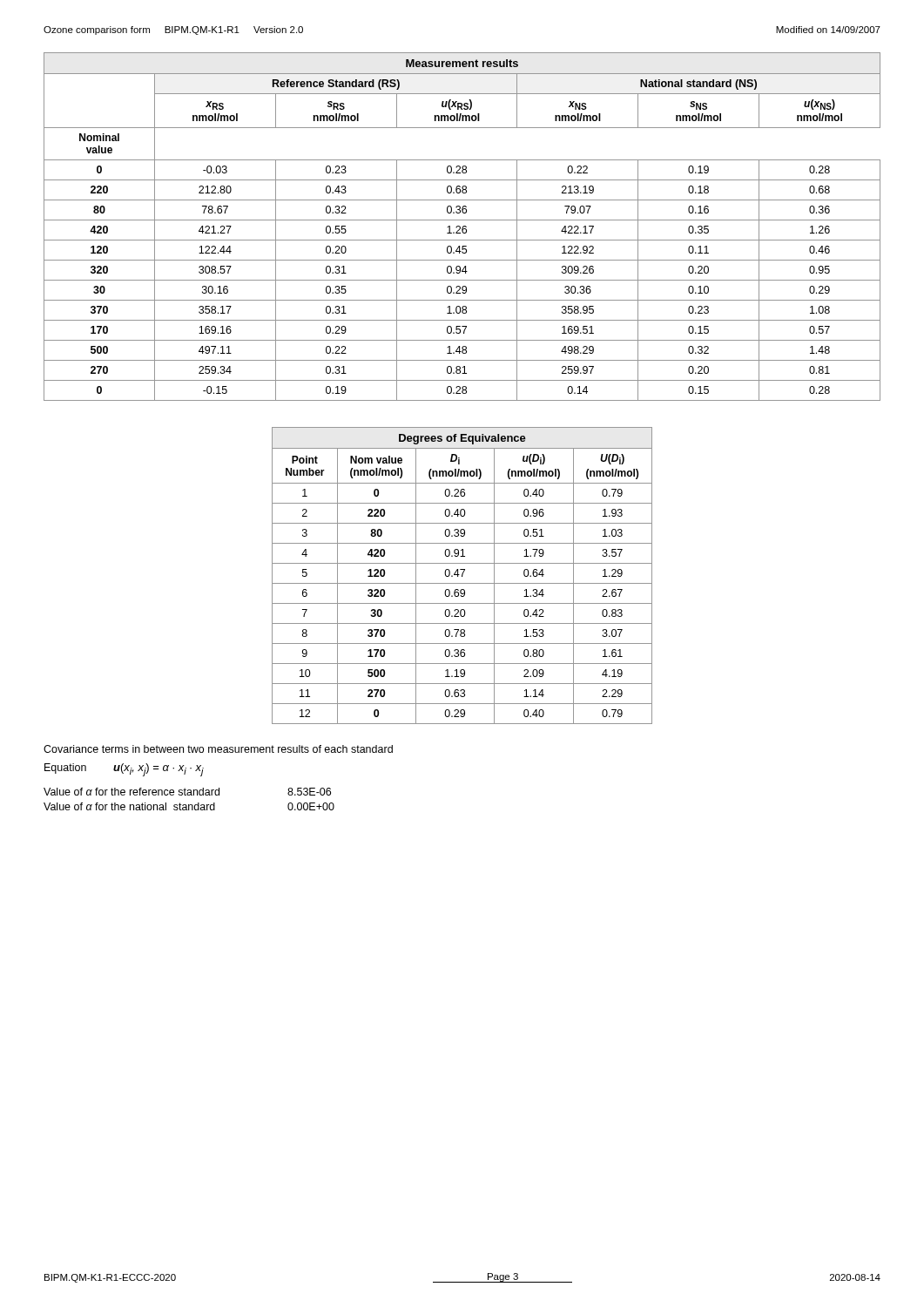
Task: Locate the table with the text "x RS nmol/mol"
Action: coord(462,227)
